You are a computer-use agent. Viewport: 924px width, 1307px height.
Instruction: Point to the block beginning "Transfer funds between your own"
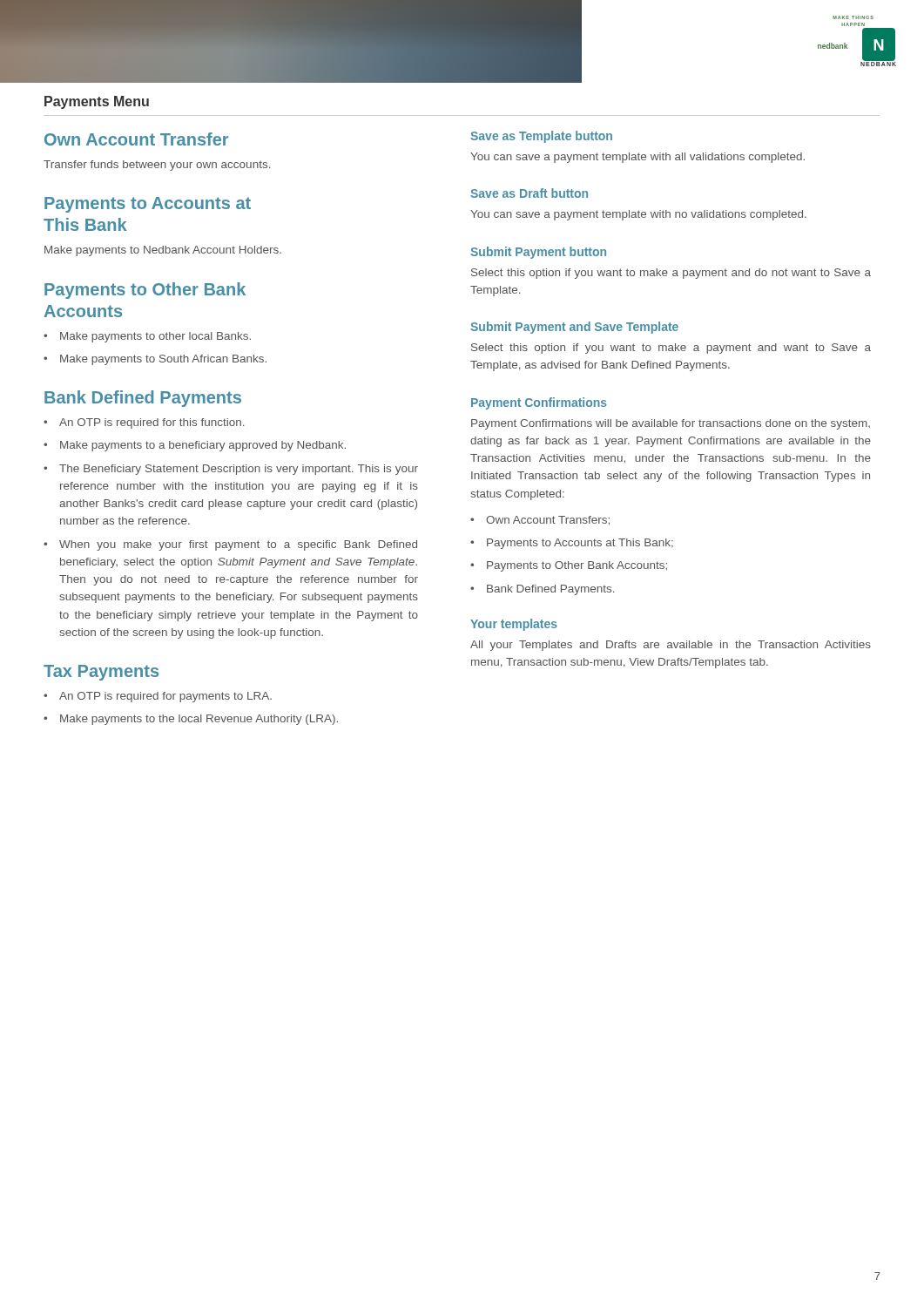pos(157,164)
